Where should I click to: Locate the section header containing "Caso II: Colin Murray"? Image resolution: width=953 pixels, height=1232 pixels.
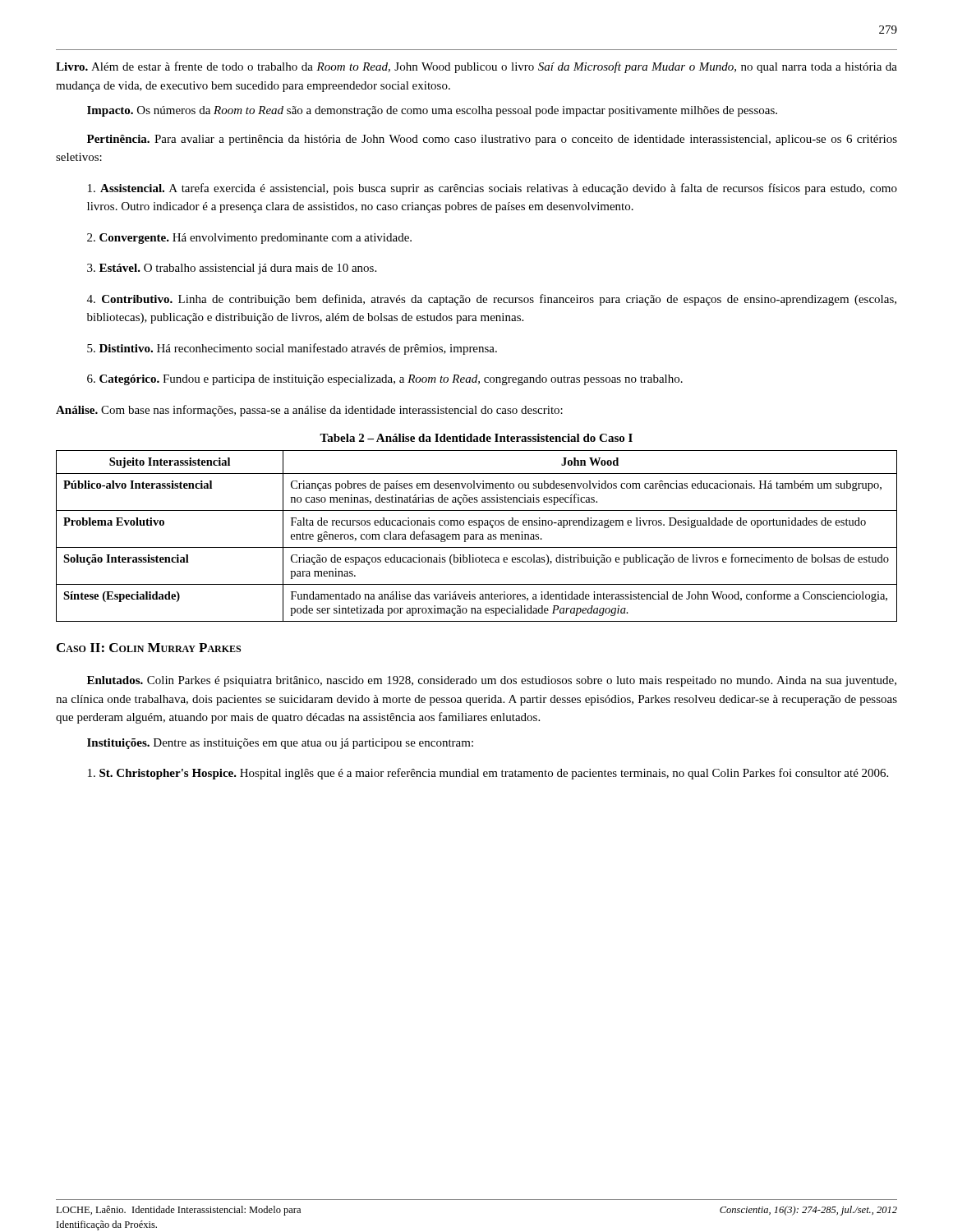(149, 648)
